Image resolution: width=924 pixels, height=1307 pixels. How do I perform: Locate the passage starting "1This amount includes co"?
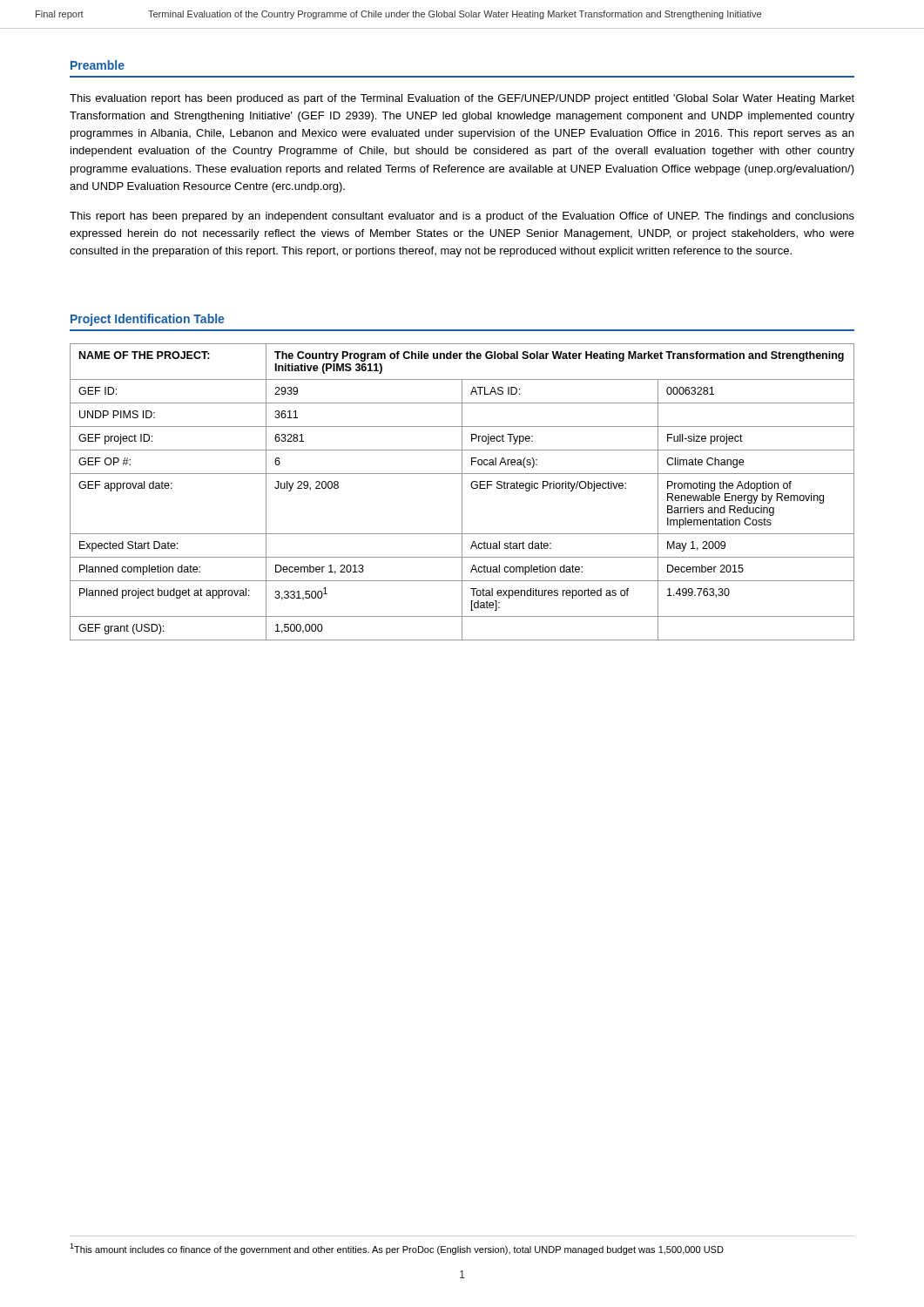(397, 1248)
